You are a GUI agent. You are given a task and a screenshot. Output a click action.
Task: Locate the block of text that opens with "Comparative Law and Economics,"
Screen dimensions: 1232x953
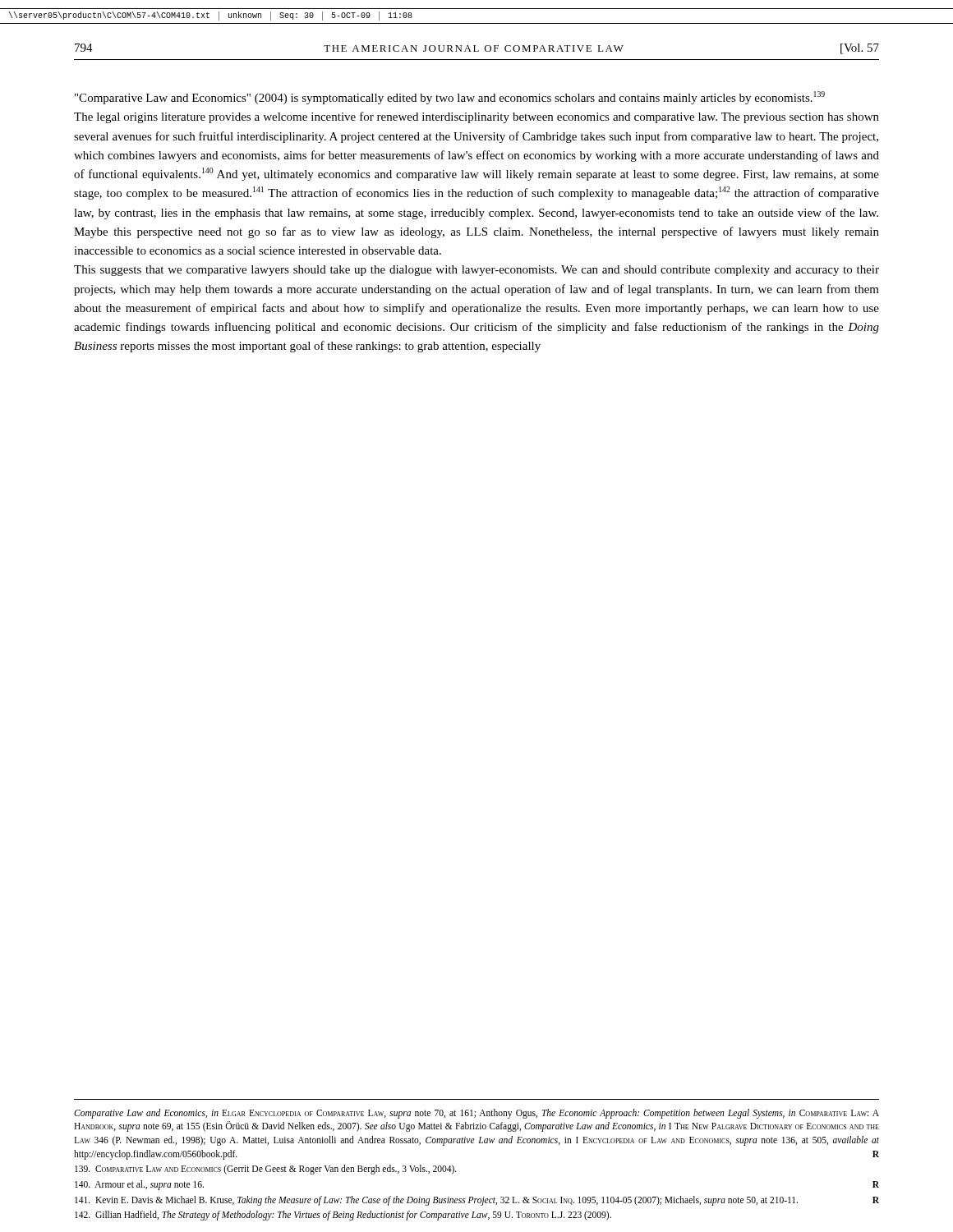pos(476,1133)
